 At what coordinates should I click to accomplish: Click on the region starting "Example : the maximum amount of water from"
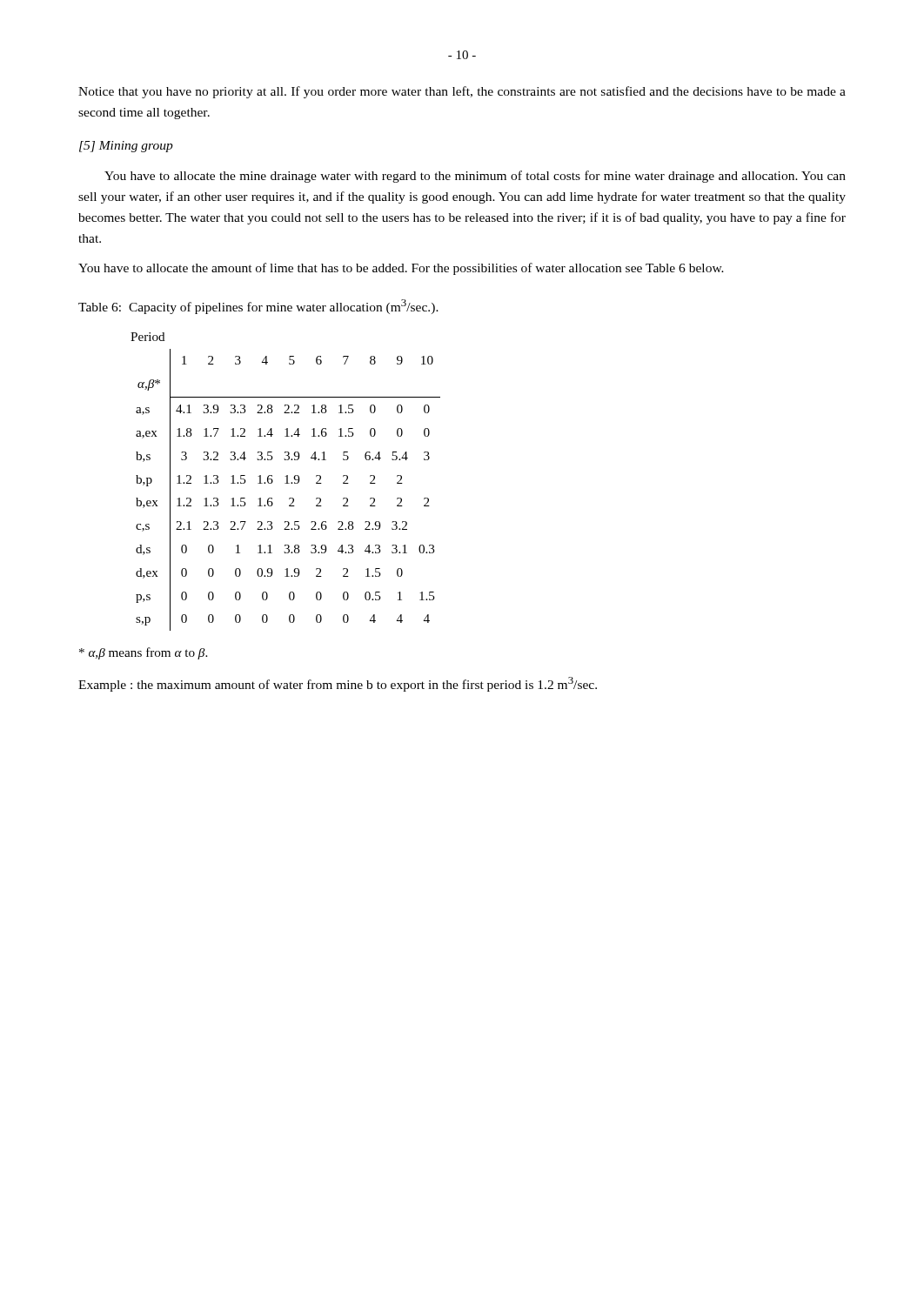338,683
